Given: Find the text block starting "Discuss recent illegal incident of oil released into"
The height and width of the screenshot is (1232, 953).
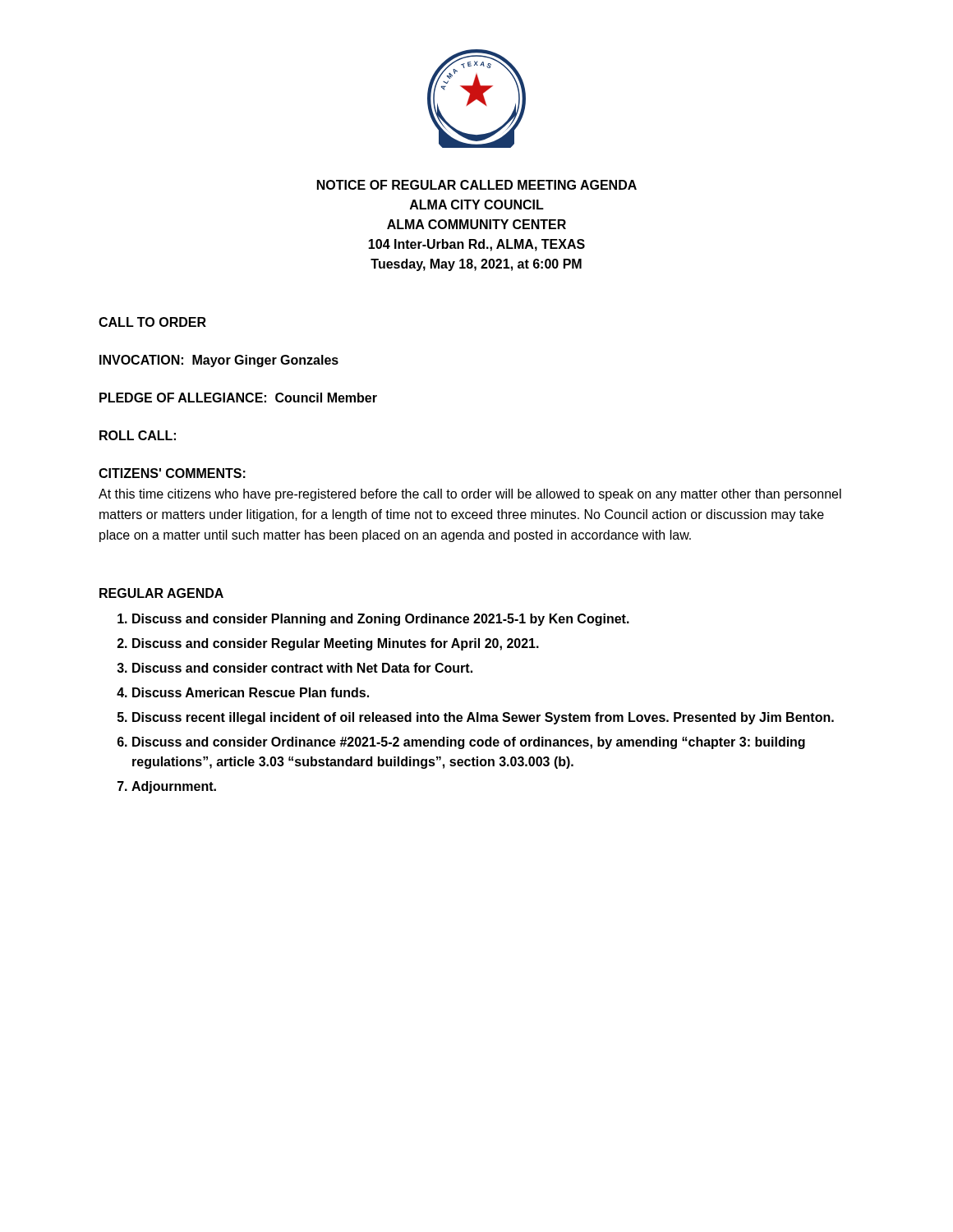Looking at the screenshot, I should click(x=483, y=718).
